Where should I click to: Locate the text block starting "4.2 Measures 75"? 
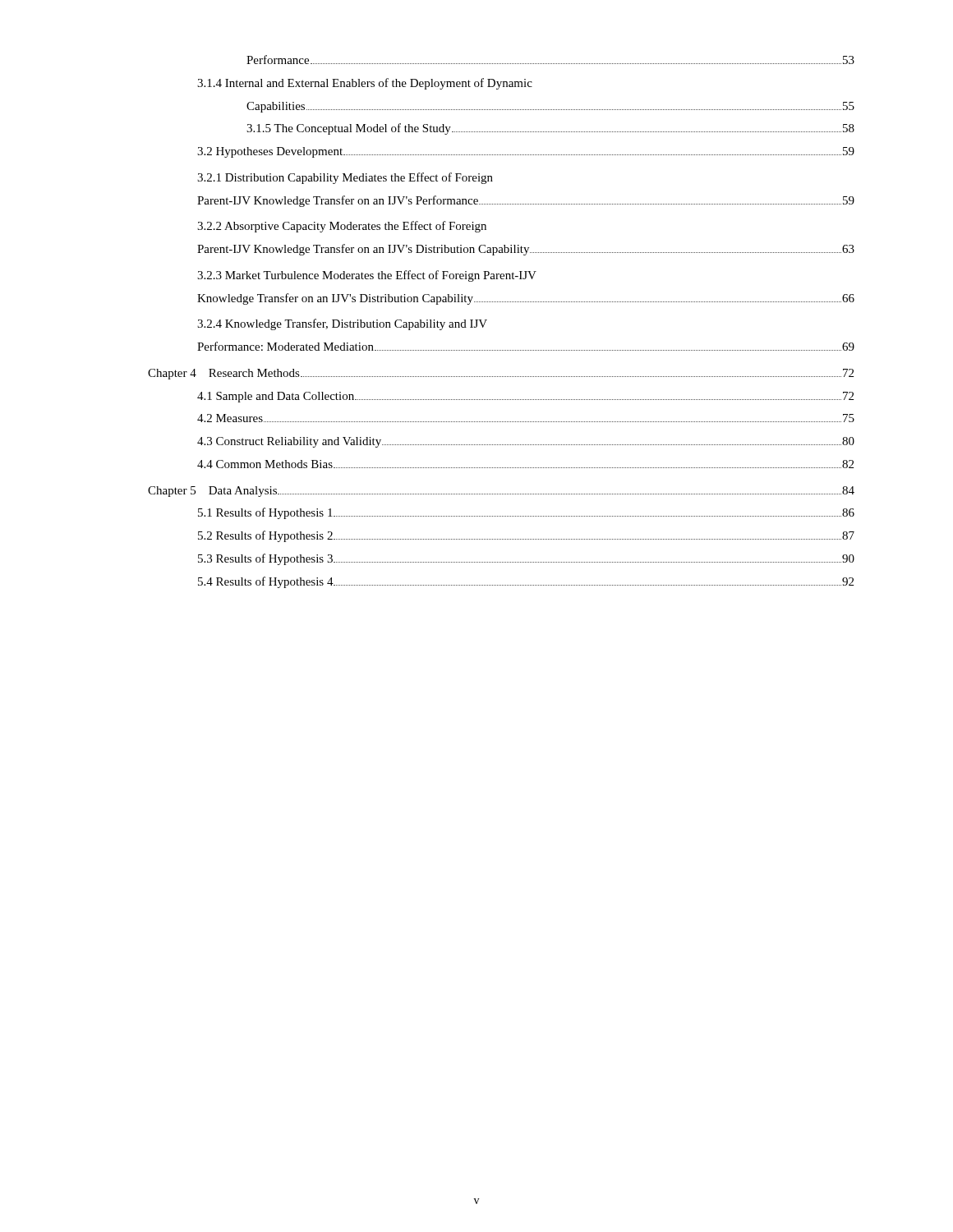click(x=526, y=419)
